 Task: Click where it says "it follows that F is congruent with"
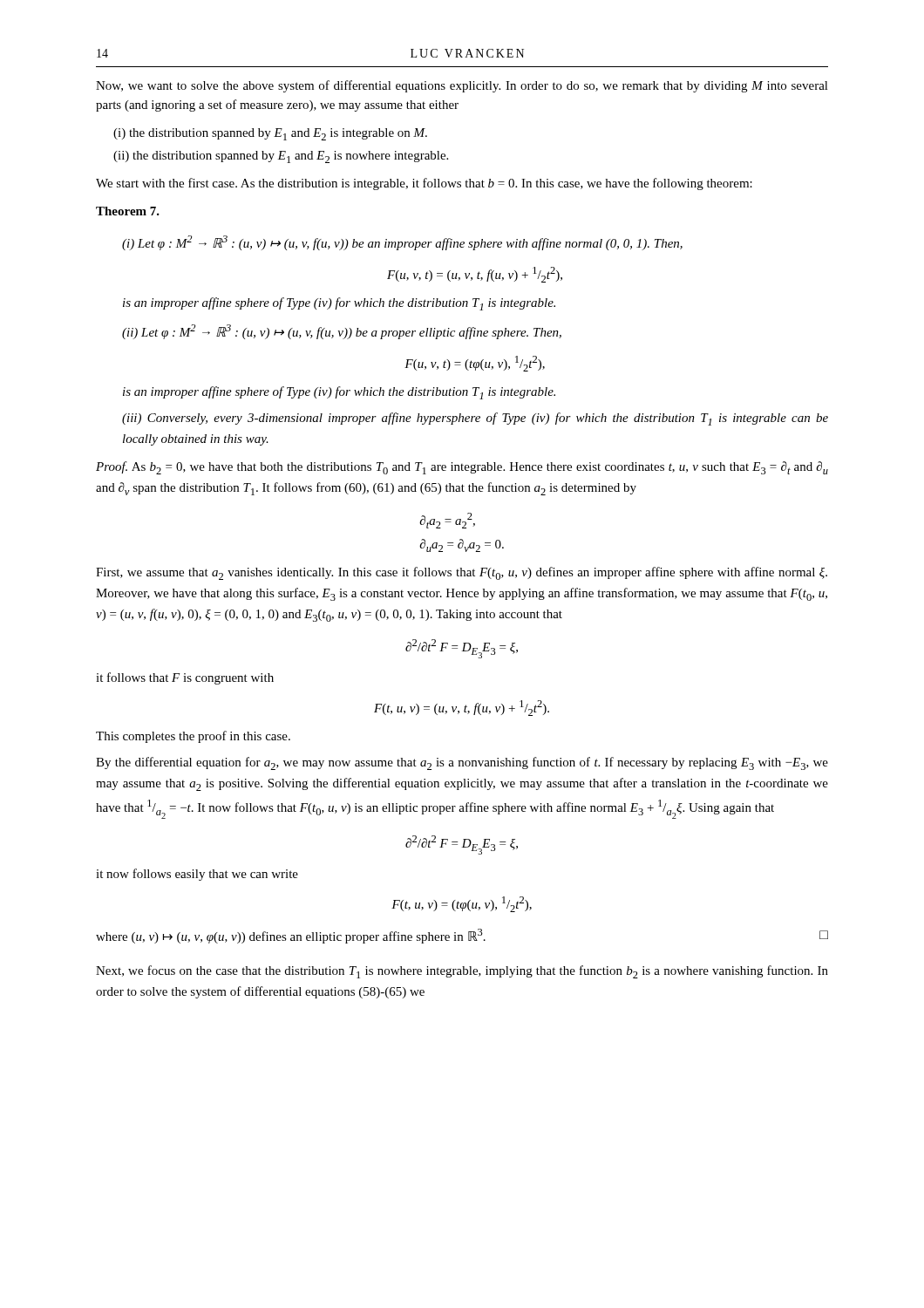185,677
